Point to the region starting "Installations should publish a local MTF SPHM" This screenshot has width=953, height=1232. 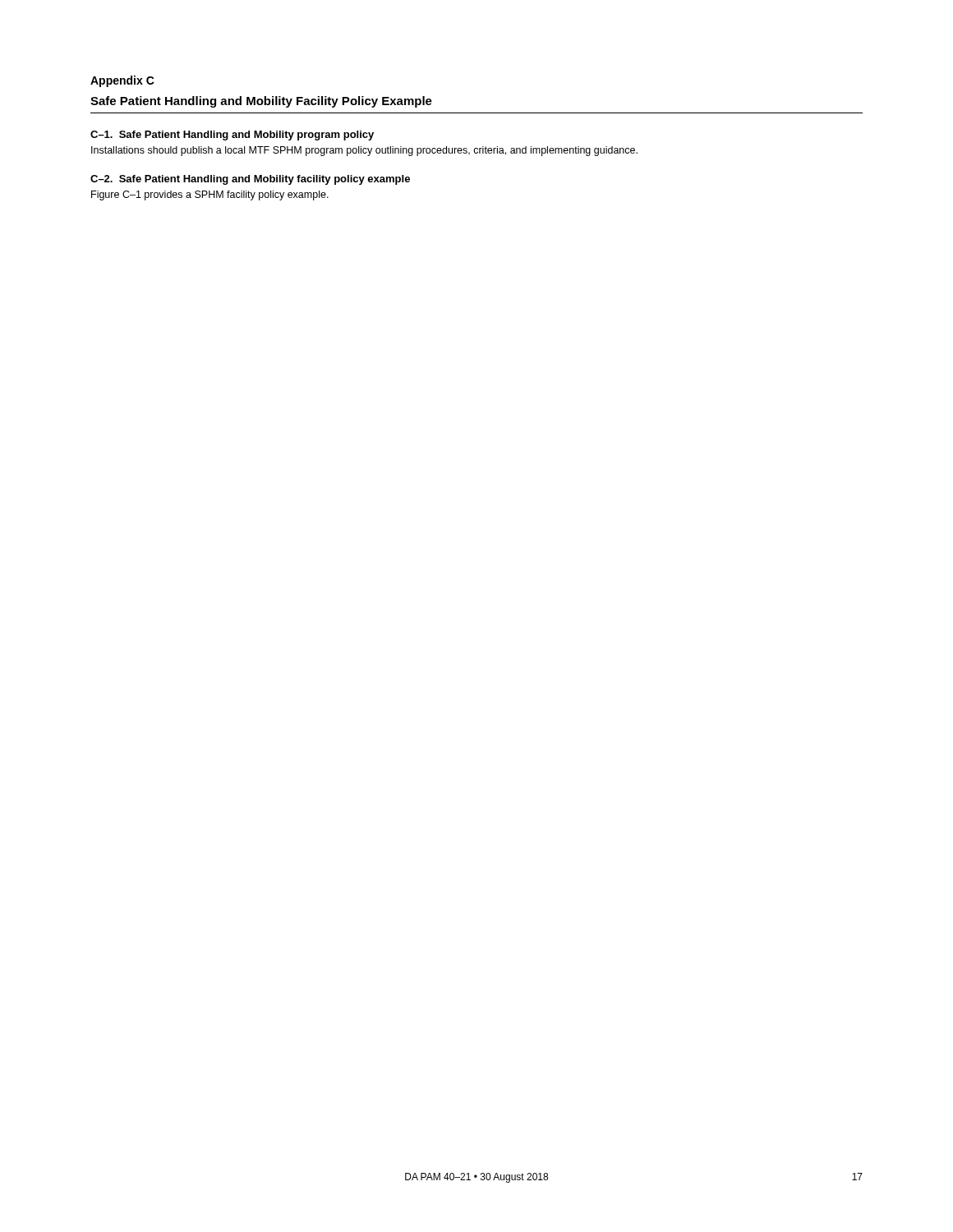tap(364, 150)
